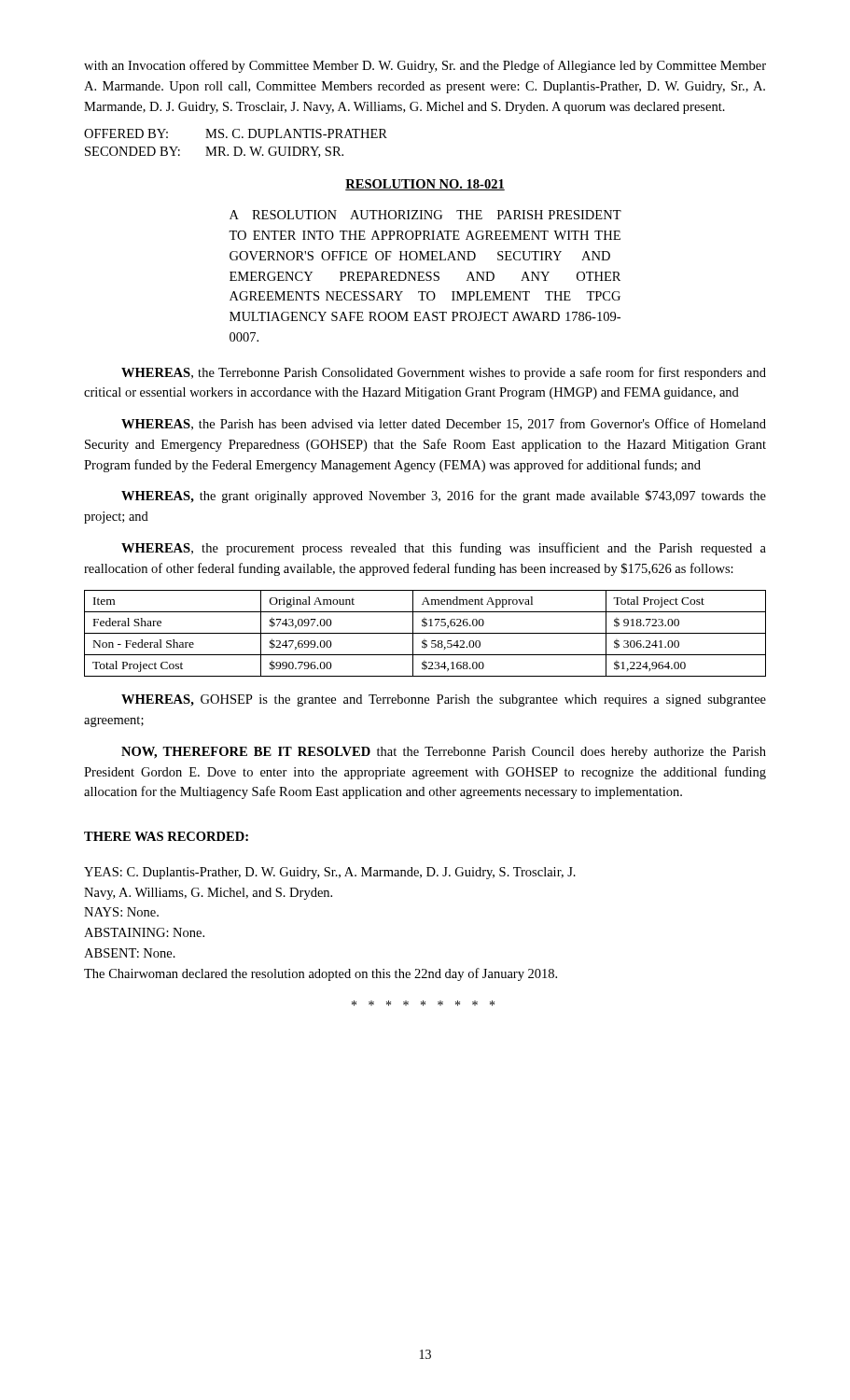Click on the text block that says "WHEREAS, the Terrebonne Parish Consolidated Government"
The width and height of the screenshot is (850, 1400).
pyautogui.click(x=425, y=383)
